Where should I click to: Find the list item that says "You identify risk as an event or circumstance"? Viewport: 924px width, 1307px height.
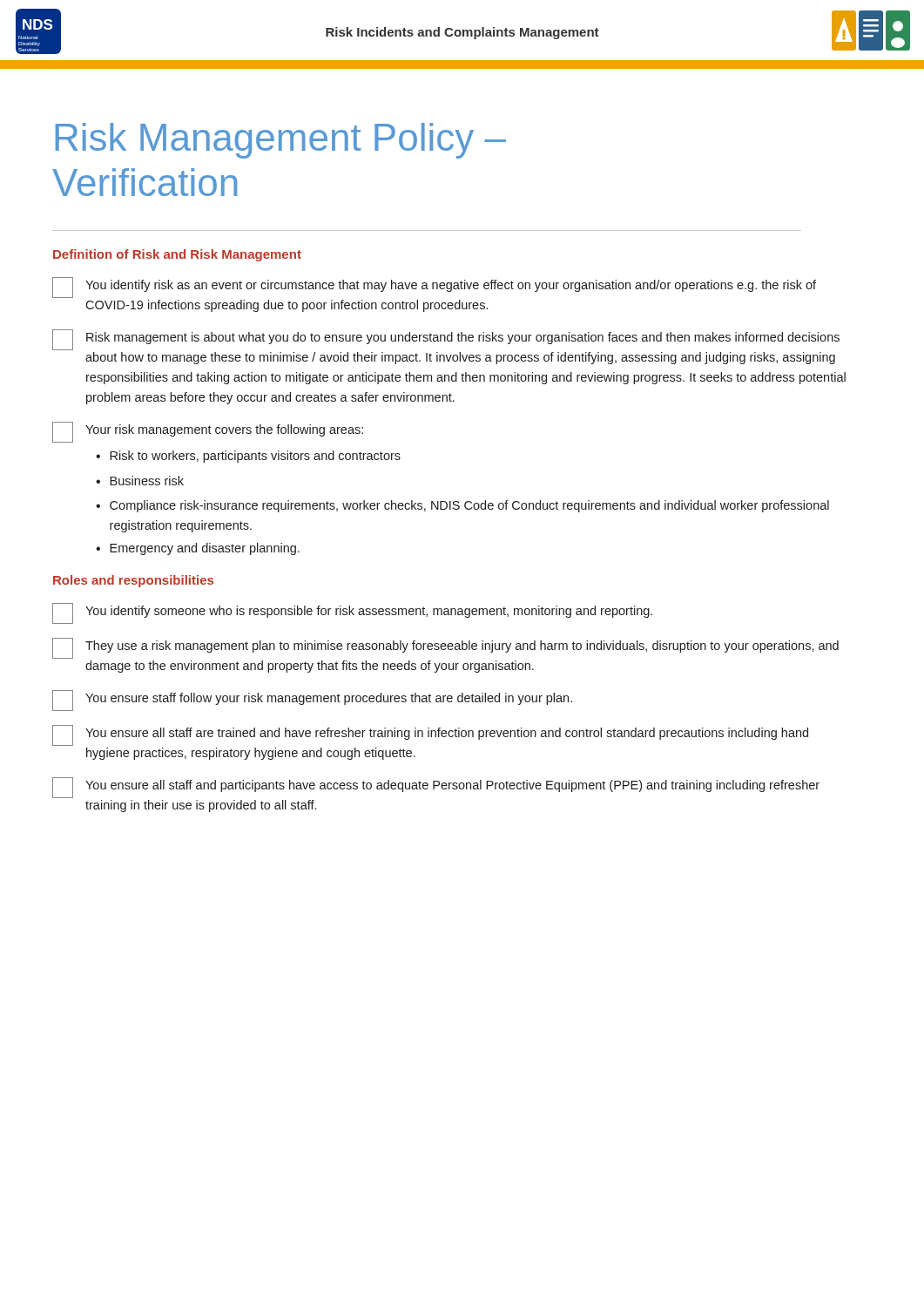453,296
